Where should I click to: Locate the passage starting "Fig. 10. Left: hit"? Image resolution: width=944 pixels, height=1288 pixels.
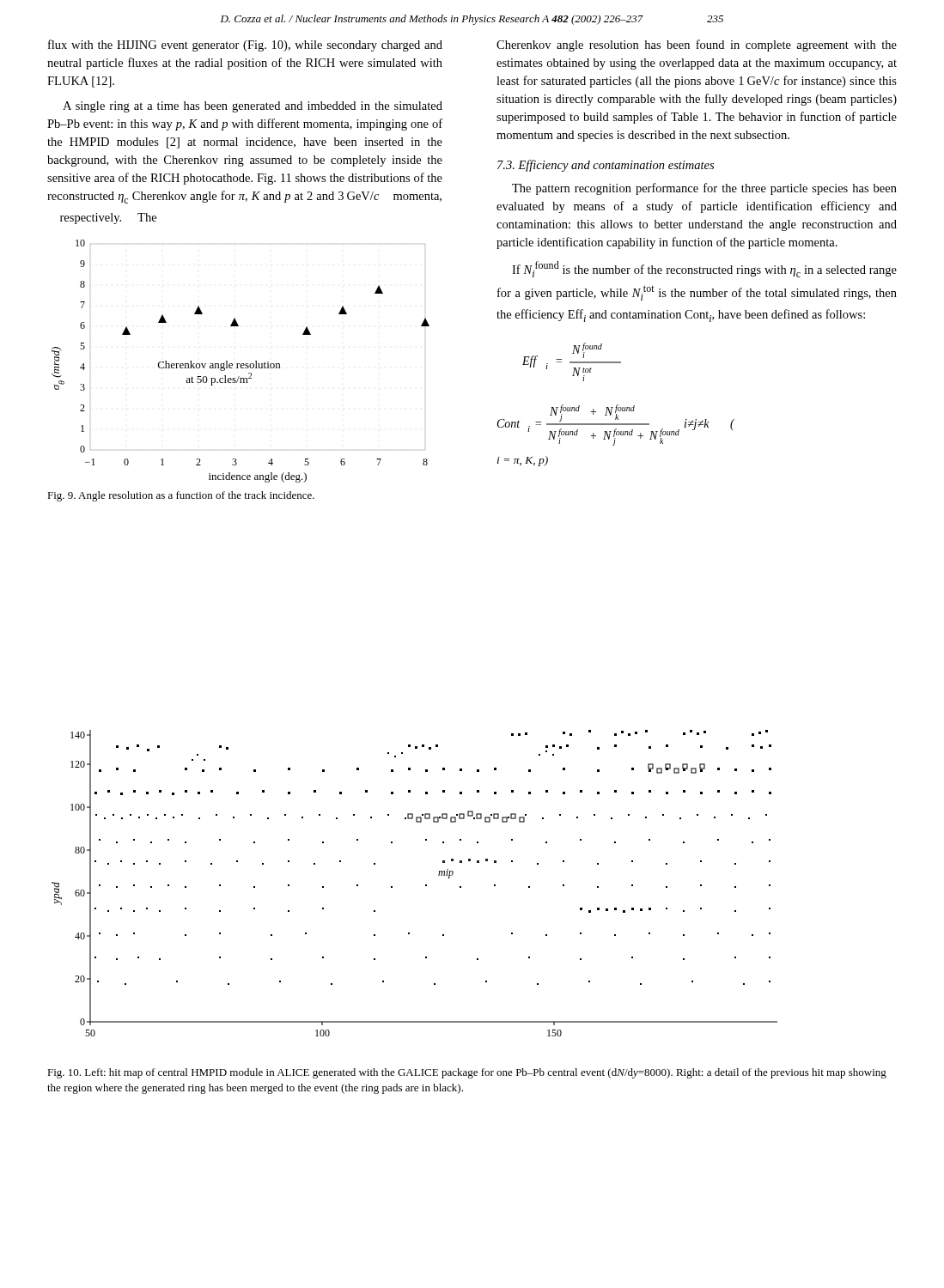pos(467,1080)
